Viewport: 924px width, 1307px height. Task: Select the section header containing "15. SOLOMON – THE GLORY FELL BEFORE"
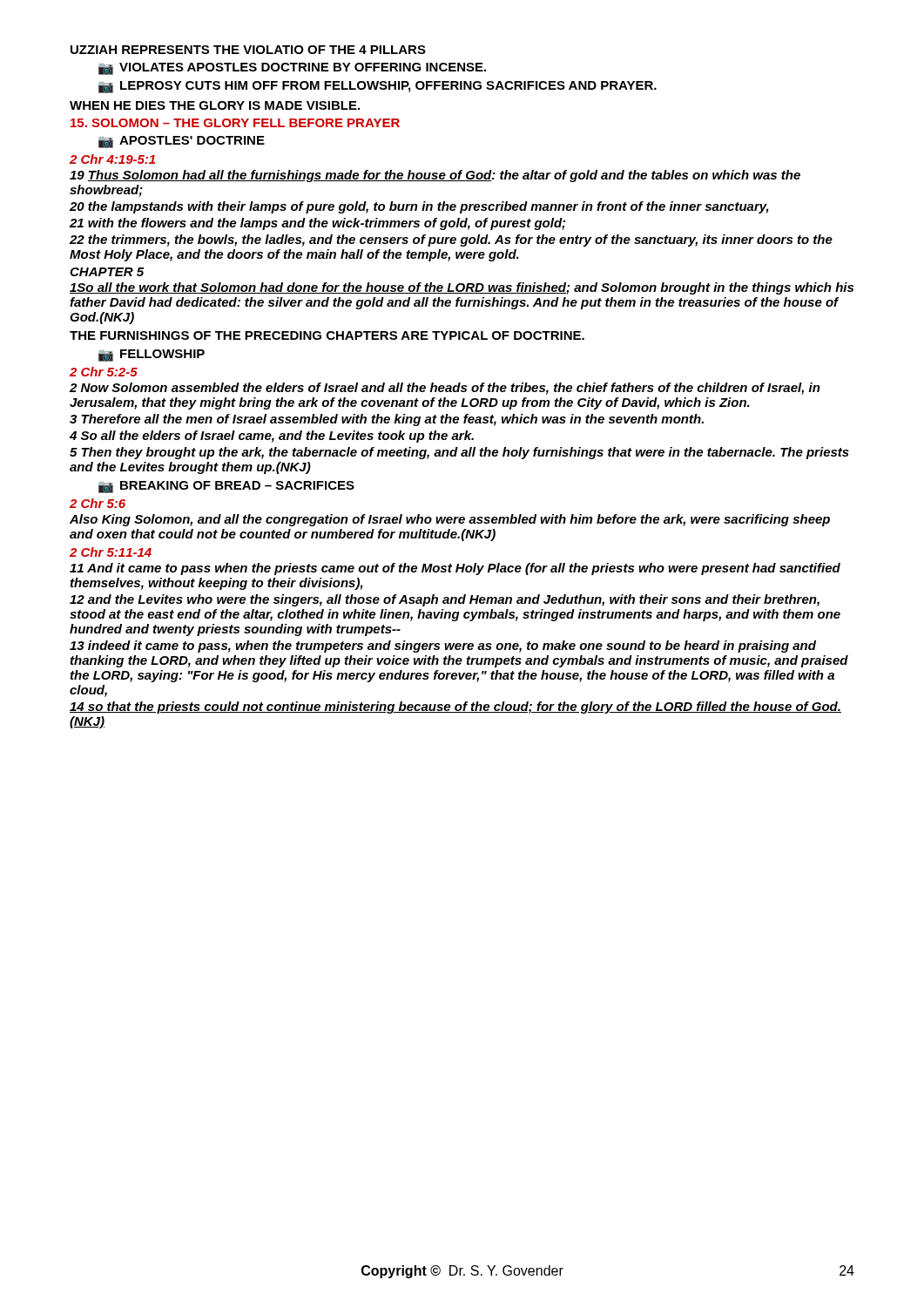coord(235,122)
